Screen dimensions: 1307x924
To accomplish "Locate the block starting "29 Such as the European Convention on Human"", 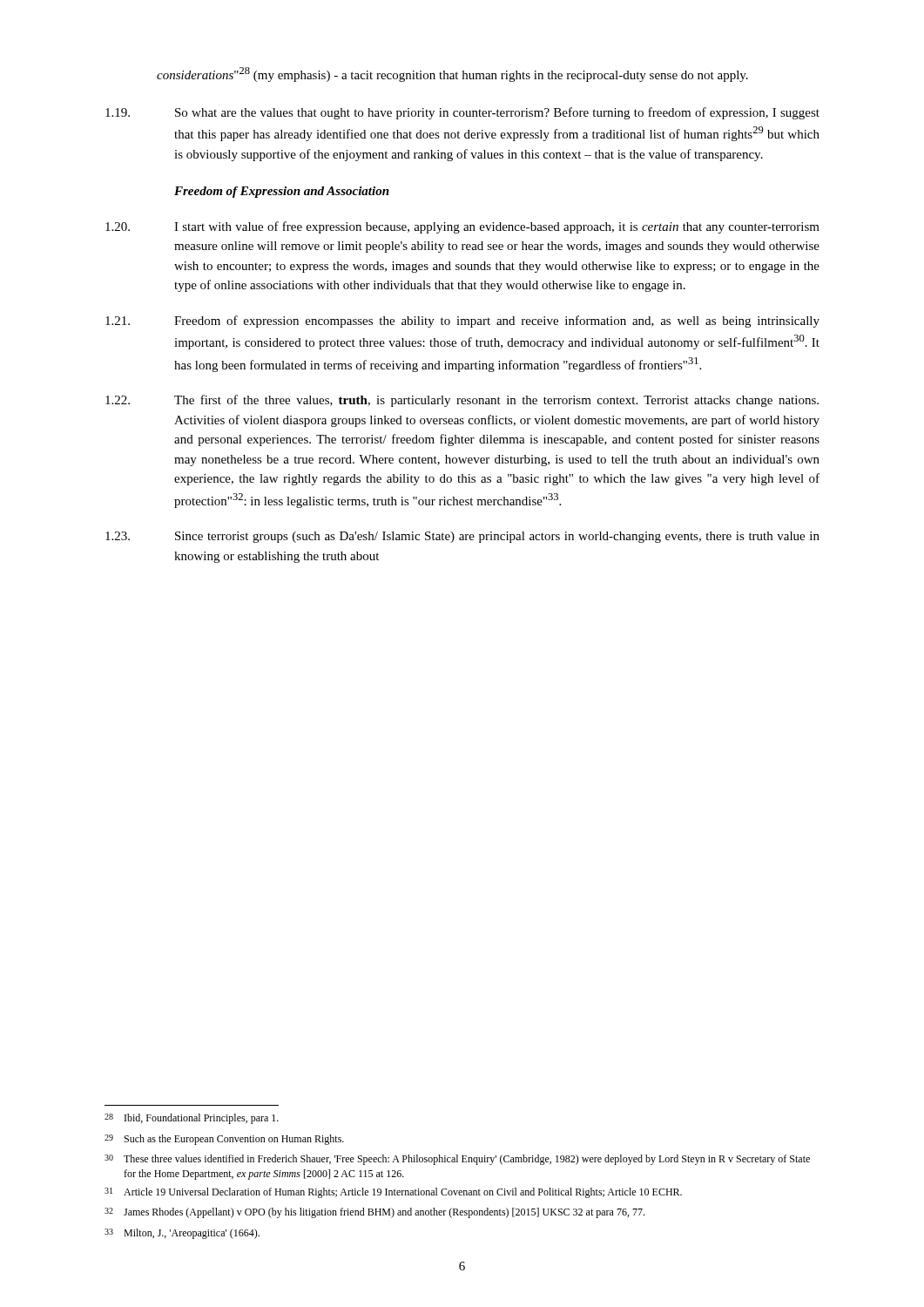I will 224,1140.
